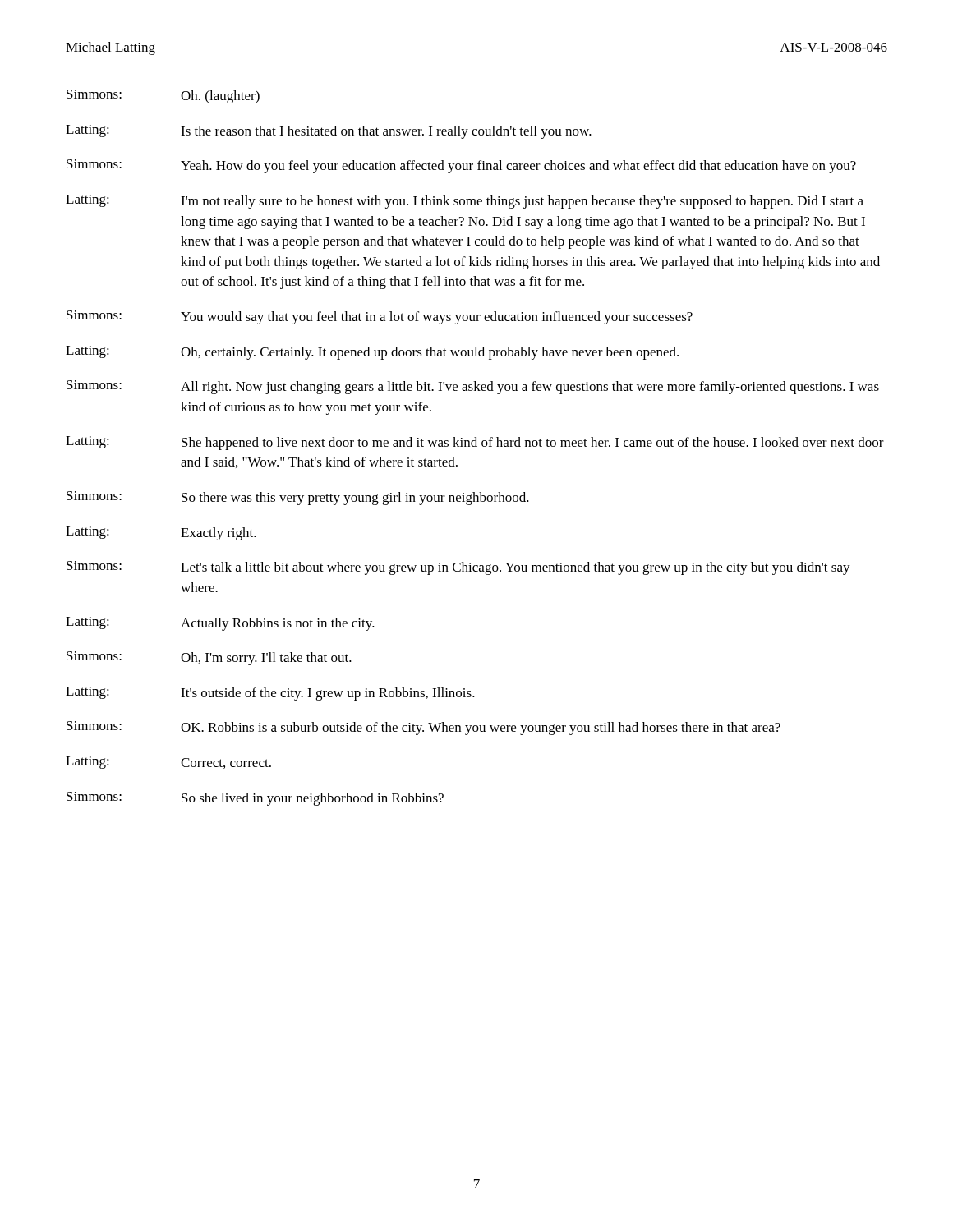The height and width of the screenshot is (1232, 953).
Task: Click on the region starting "OK. Robbins is a suburb outside"
Action: (x=481, y=728)
